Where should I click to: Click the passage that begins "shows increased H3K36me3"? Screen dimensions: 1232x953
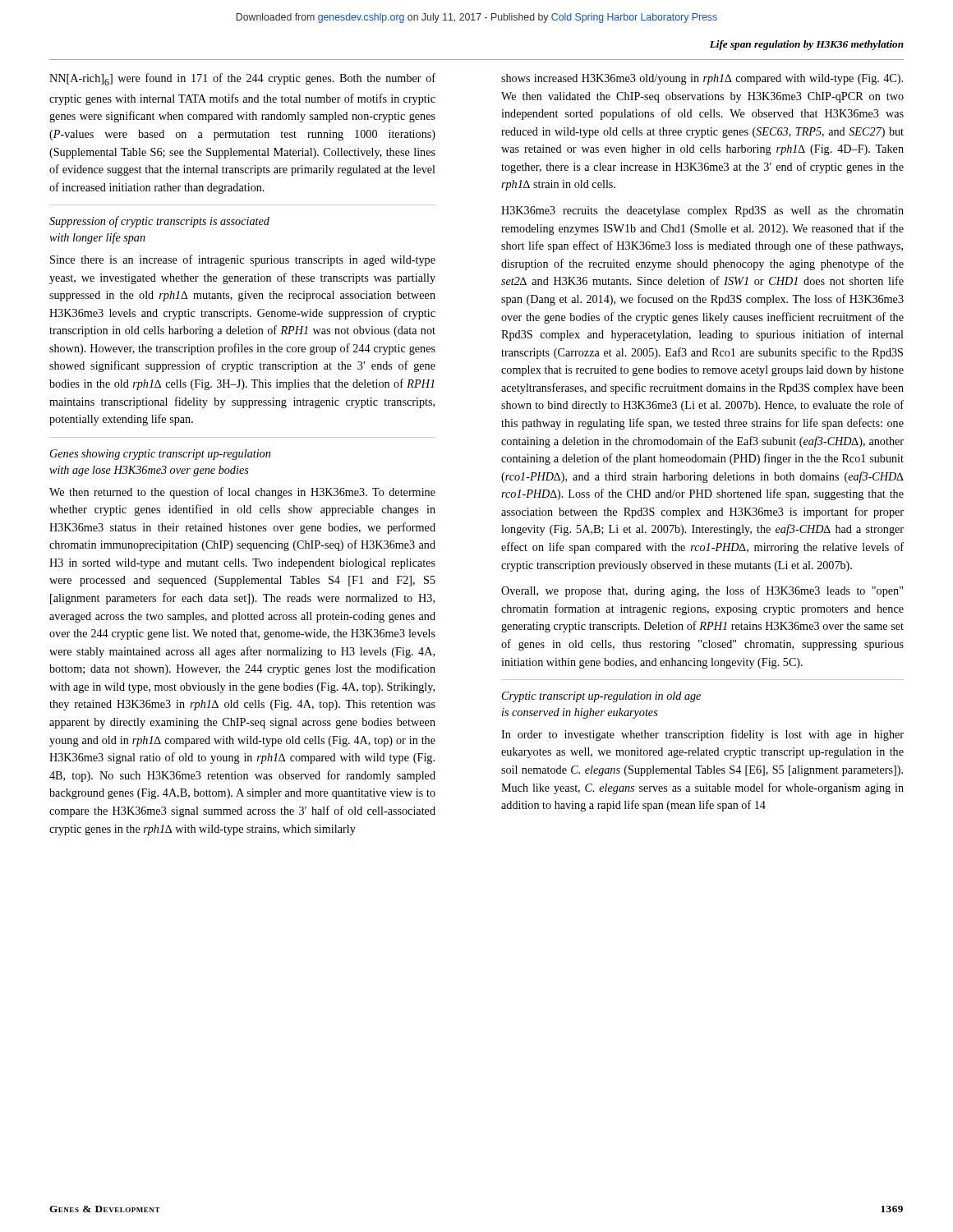pyautogui.click(x=702, y=131)
